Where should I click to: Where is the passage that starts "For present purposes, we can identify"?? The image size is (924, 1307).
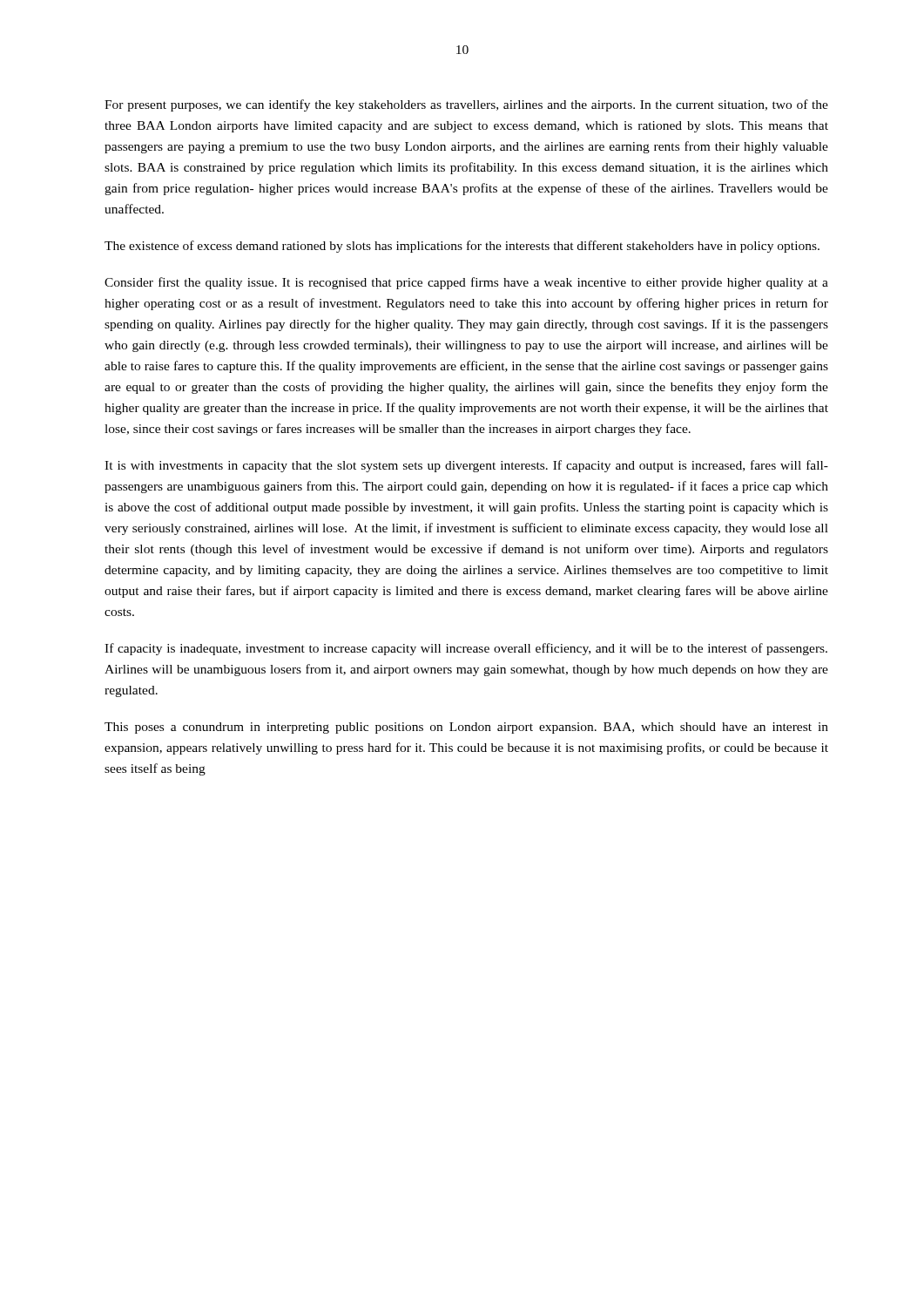click(466, 156)
